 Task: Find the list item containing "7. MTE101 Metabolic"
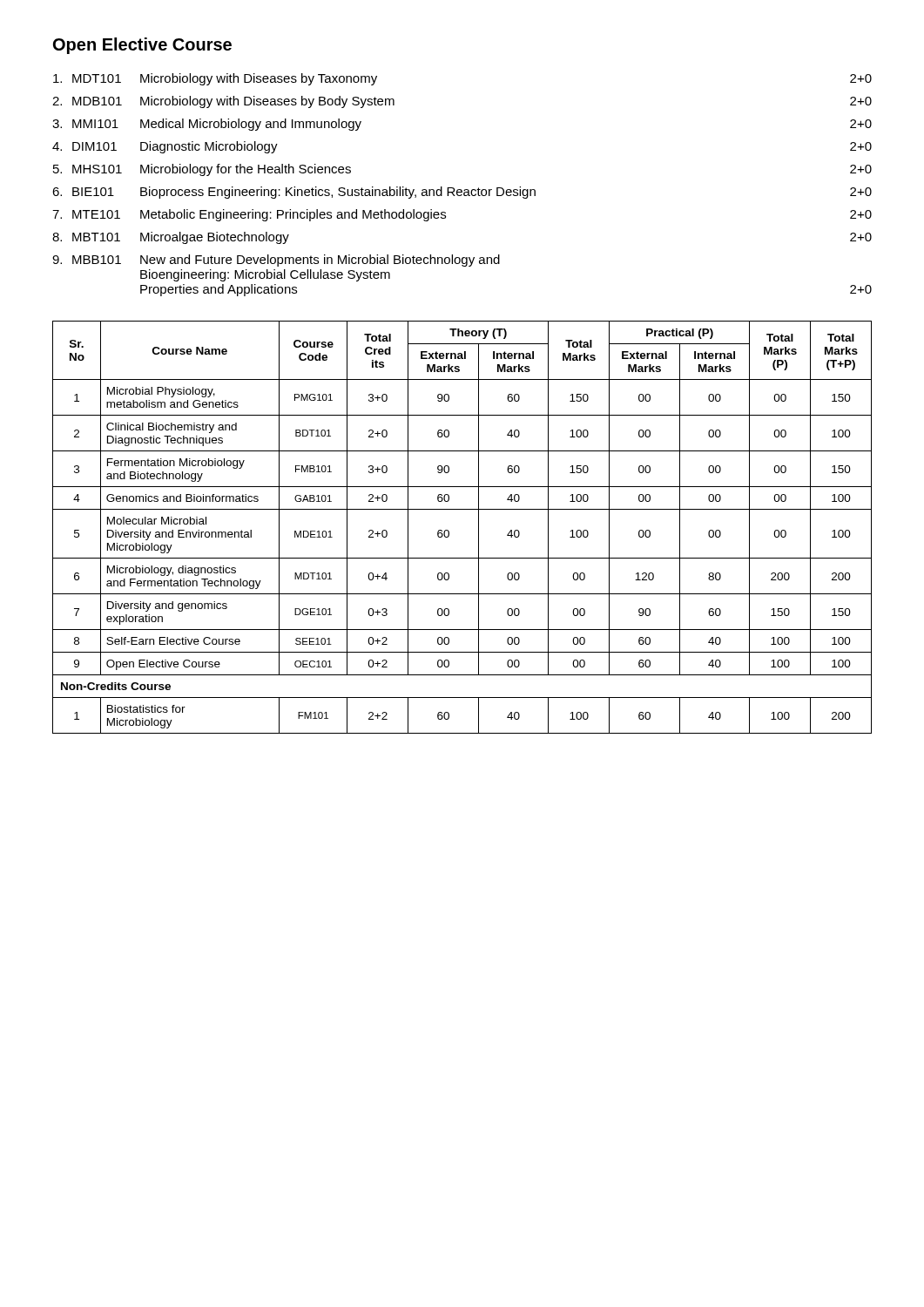pyautogui.click(x=87, y=215)
